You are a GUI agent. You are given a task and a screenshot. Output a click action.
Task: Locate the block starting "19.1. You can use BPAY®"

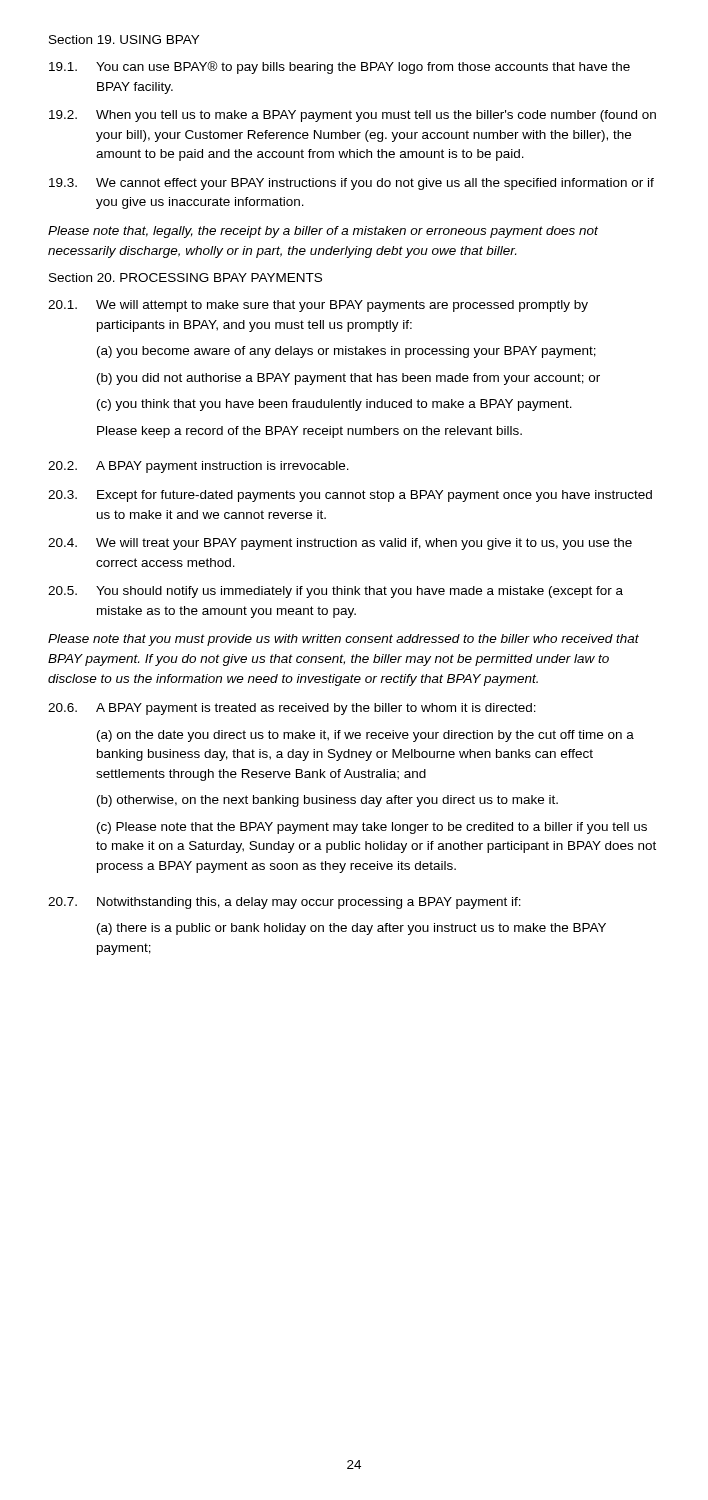pos(354,77)
